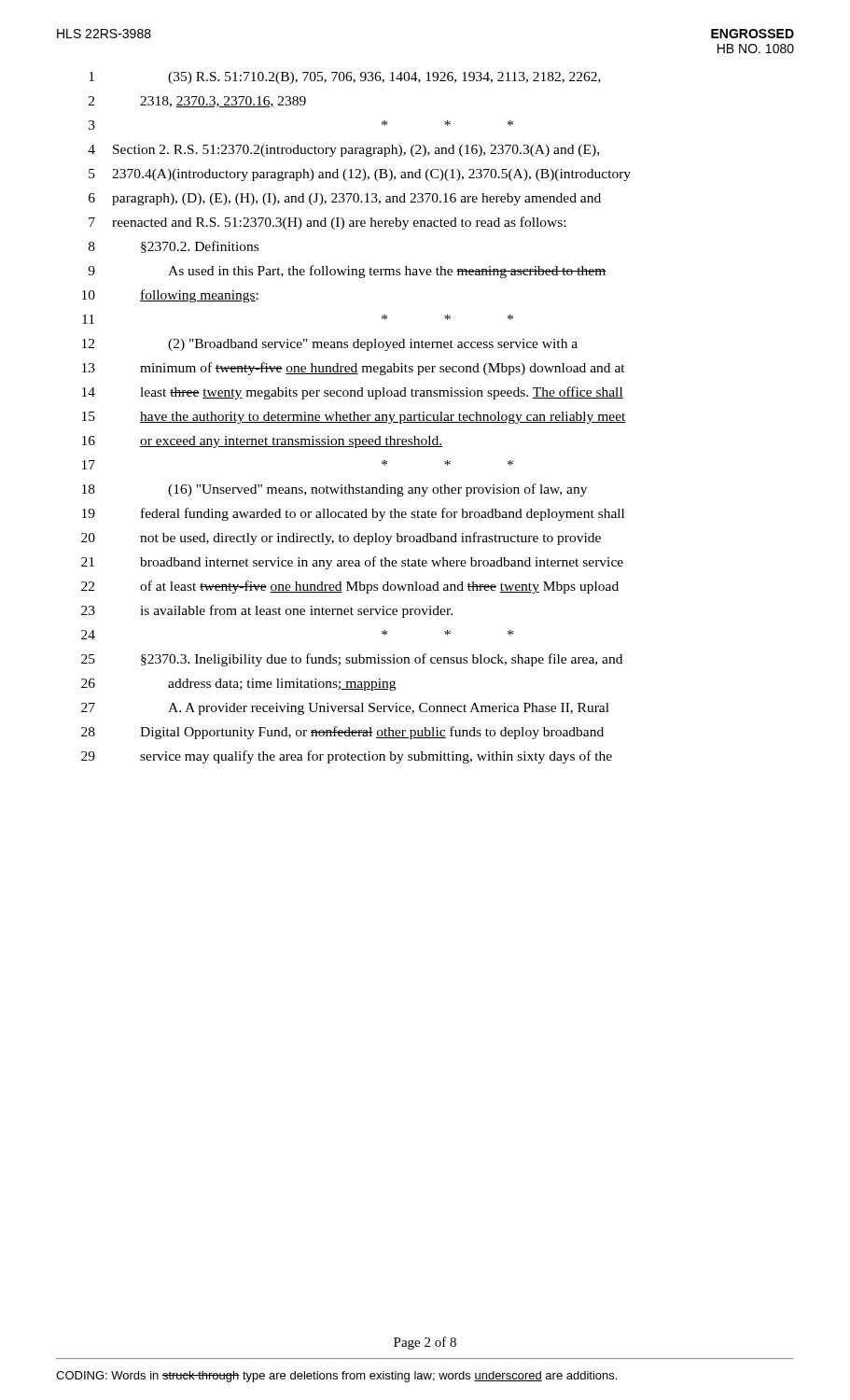Find the region starting "16 or exceed any internet transmission speed threshold."

pos(425,441)
